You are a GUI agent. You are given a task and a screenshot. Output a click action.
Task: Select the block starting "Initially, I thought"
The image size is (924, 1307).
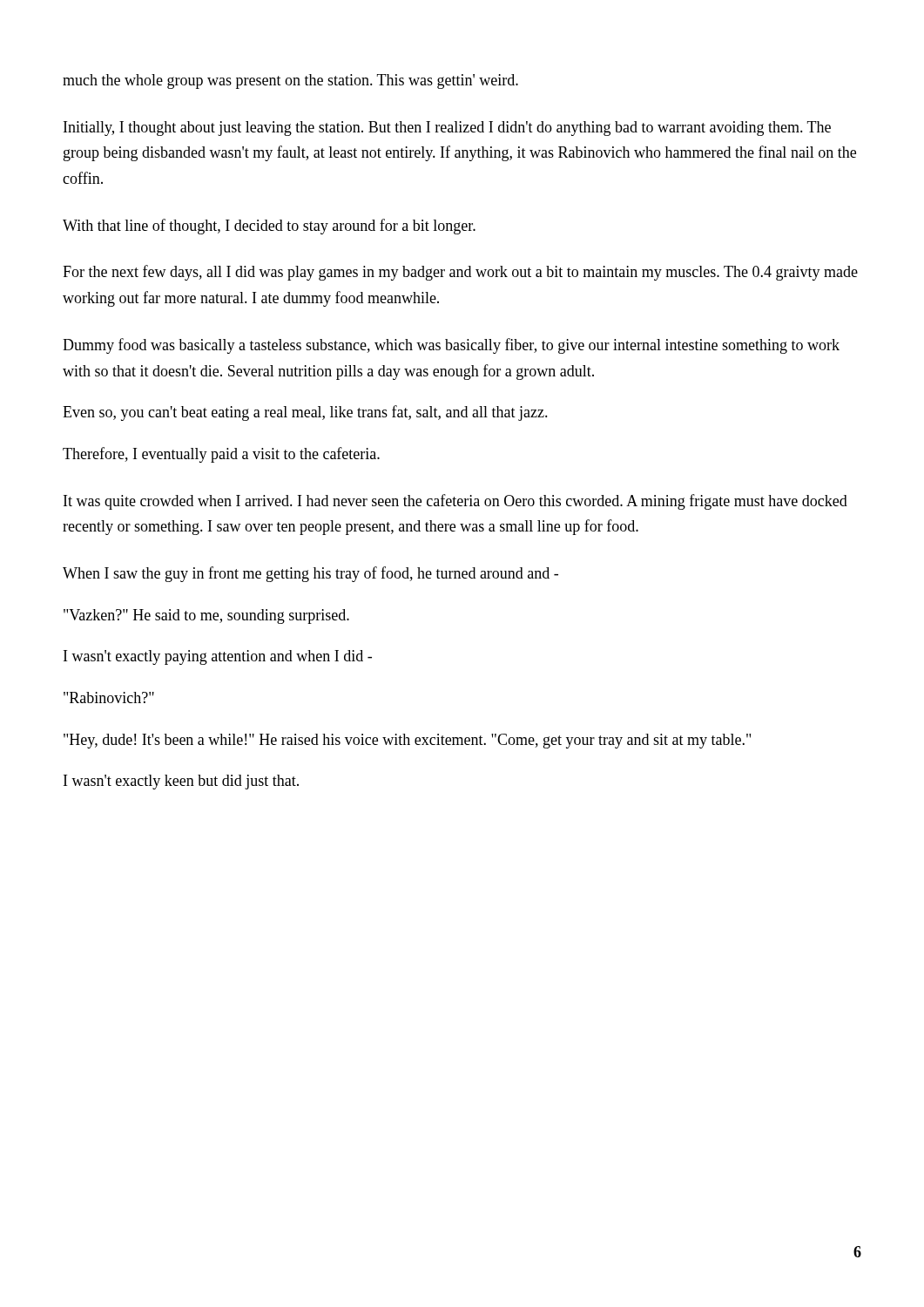pos(447,129)
